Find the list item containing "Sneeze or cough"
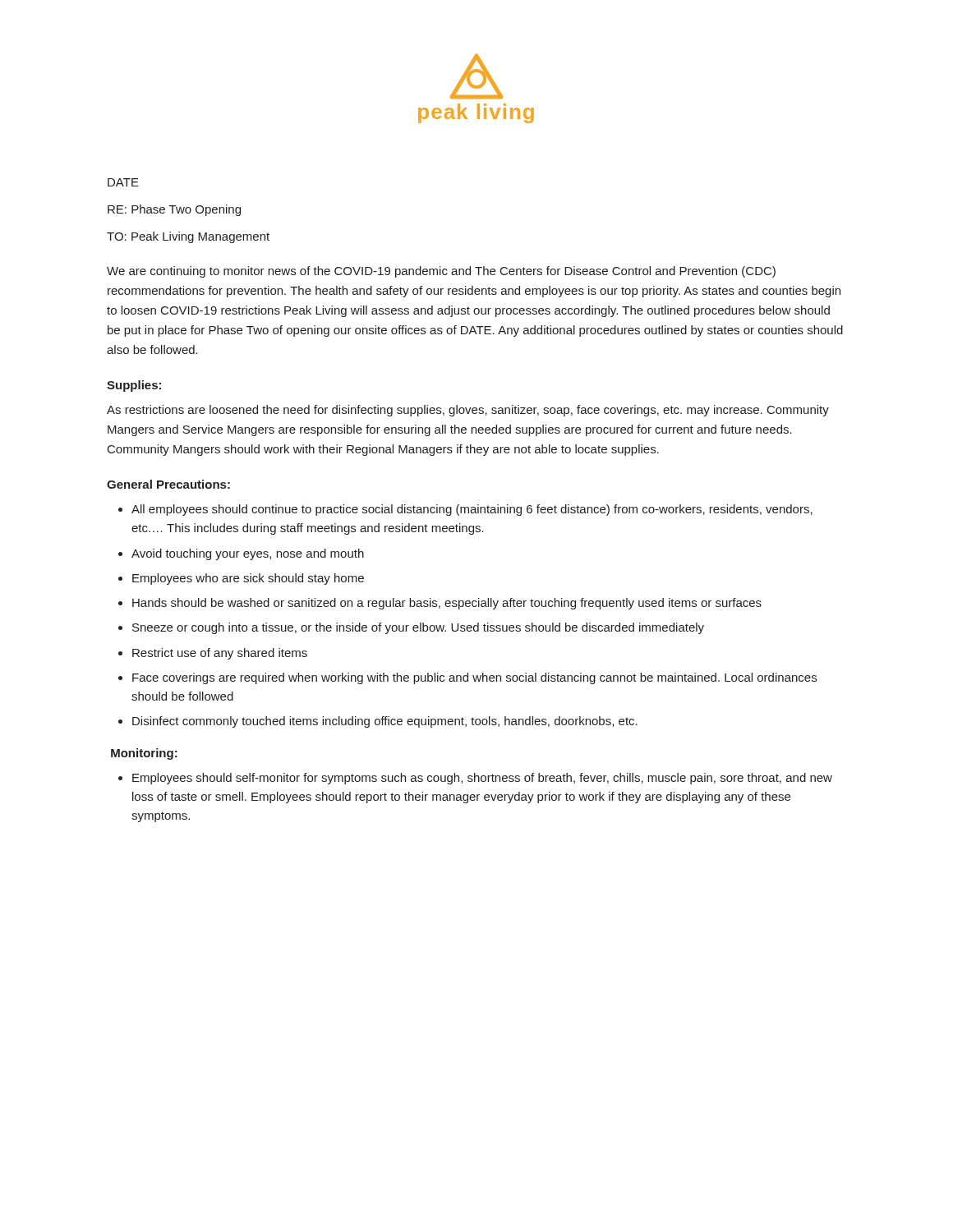The width and height of the screenshot is (953, 1232). click(418, 627)
